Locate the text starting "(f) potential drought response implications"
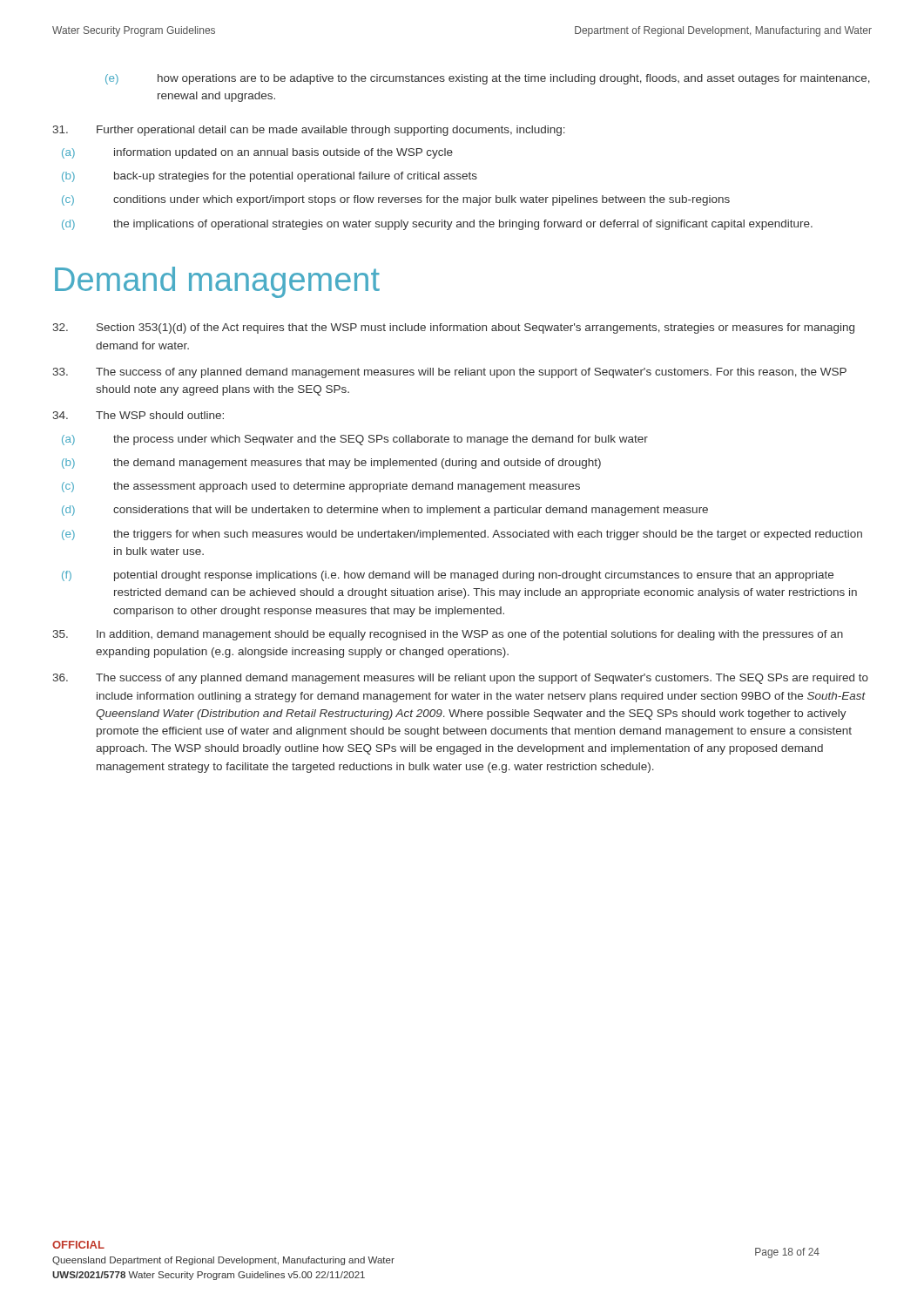 [466, 593]
